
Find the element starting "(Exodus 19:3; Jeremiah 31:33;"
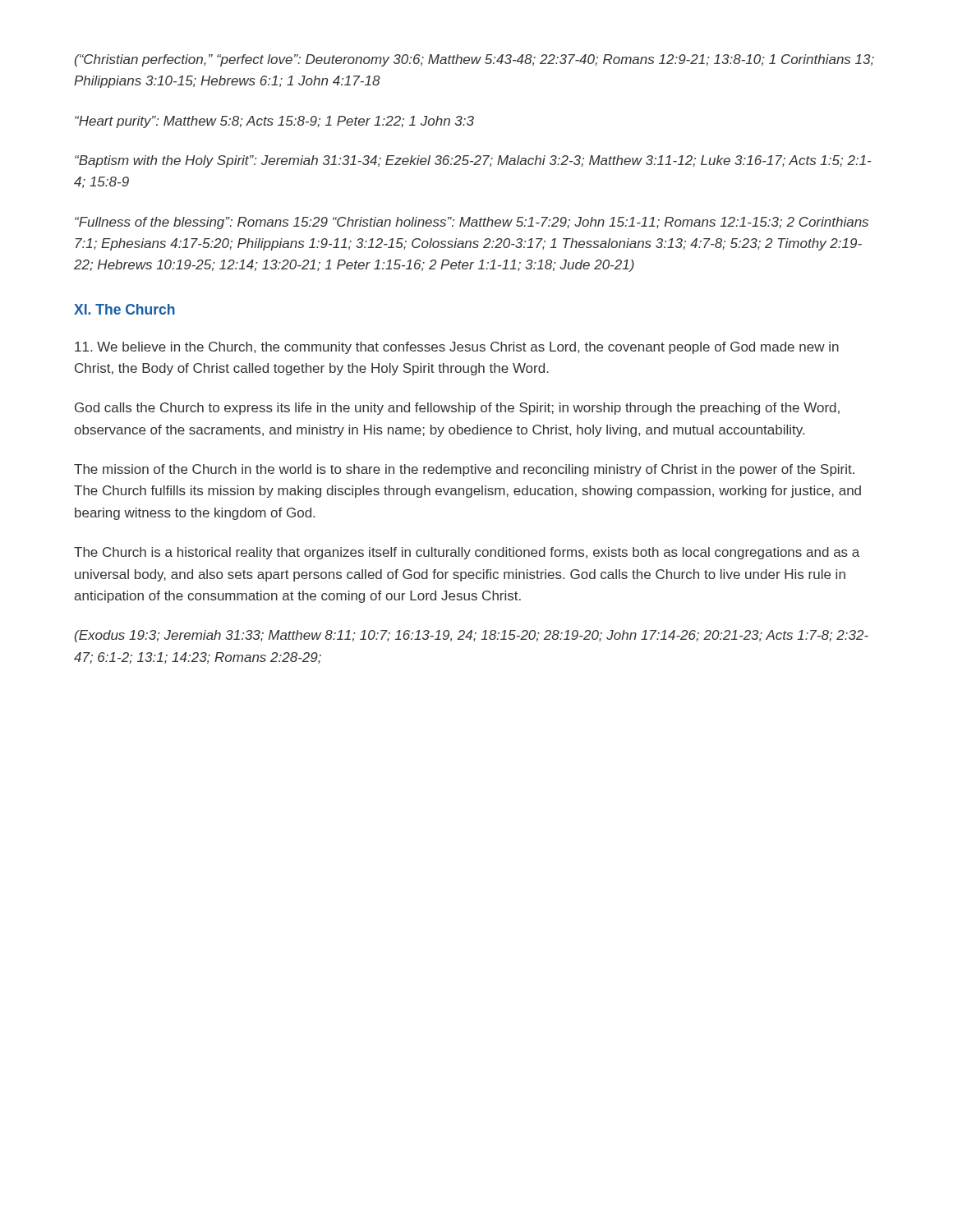(x=471, y=646)
